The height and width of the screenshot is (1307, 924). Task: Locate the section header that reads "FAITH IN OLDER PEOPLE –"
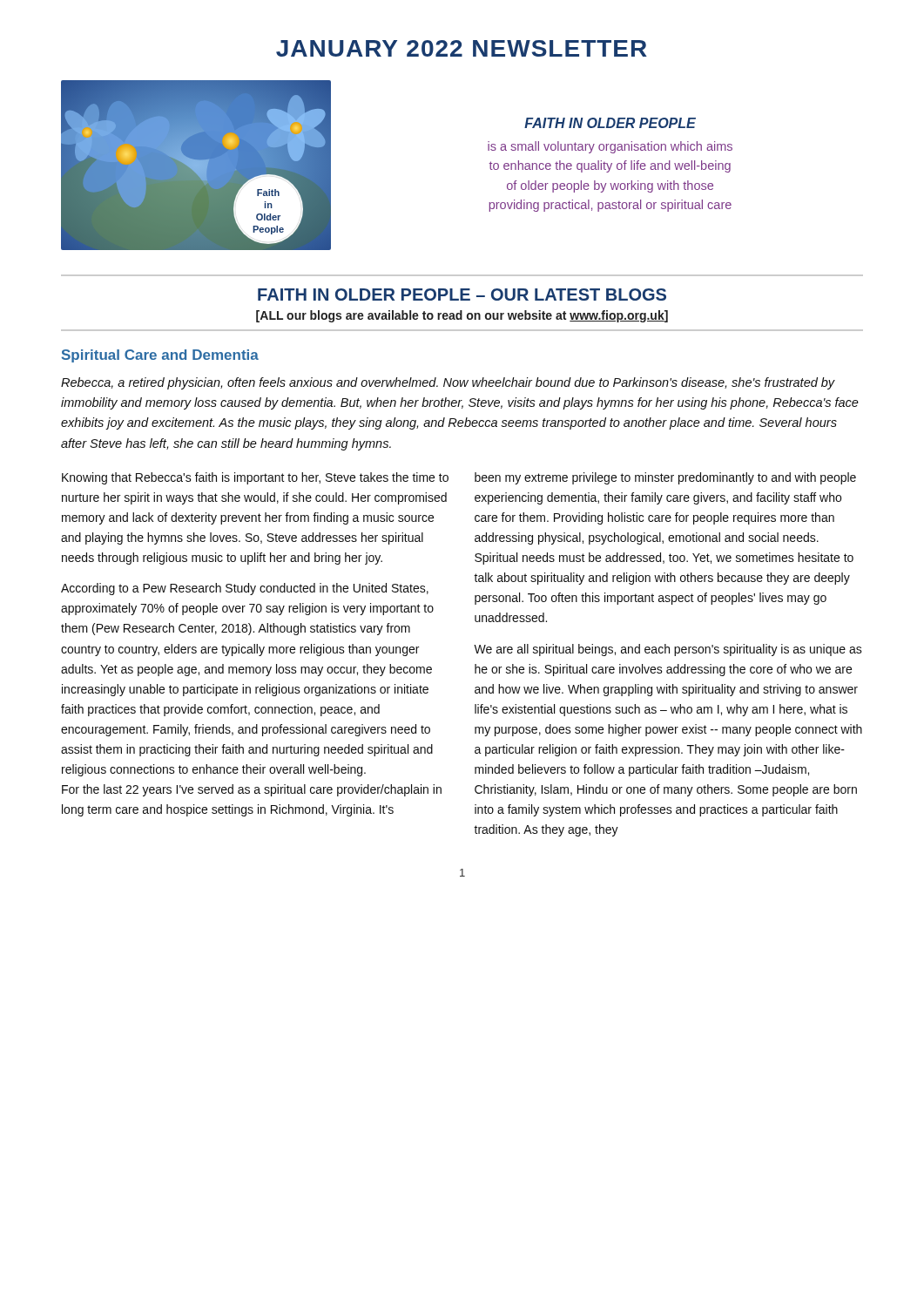[x=462, y=304]
